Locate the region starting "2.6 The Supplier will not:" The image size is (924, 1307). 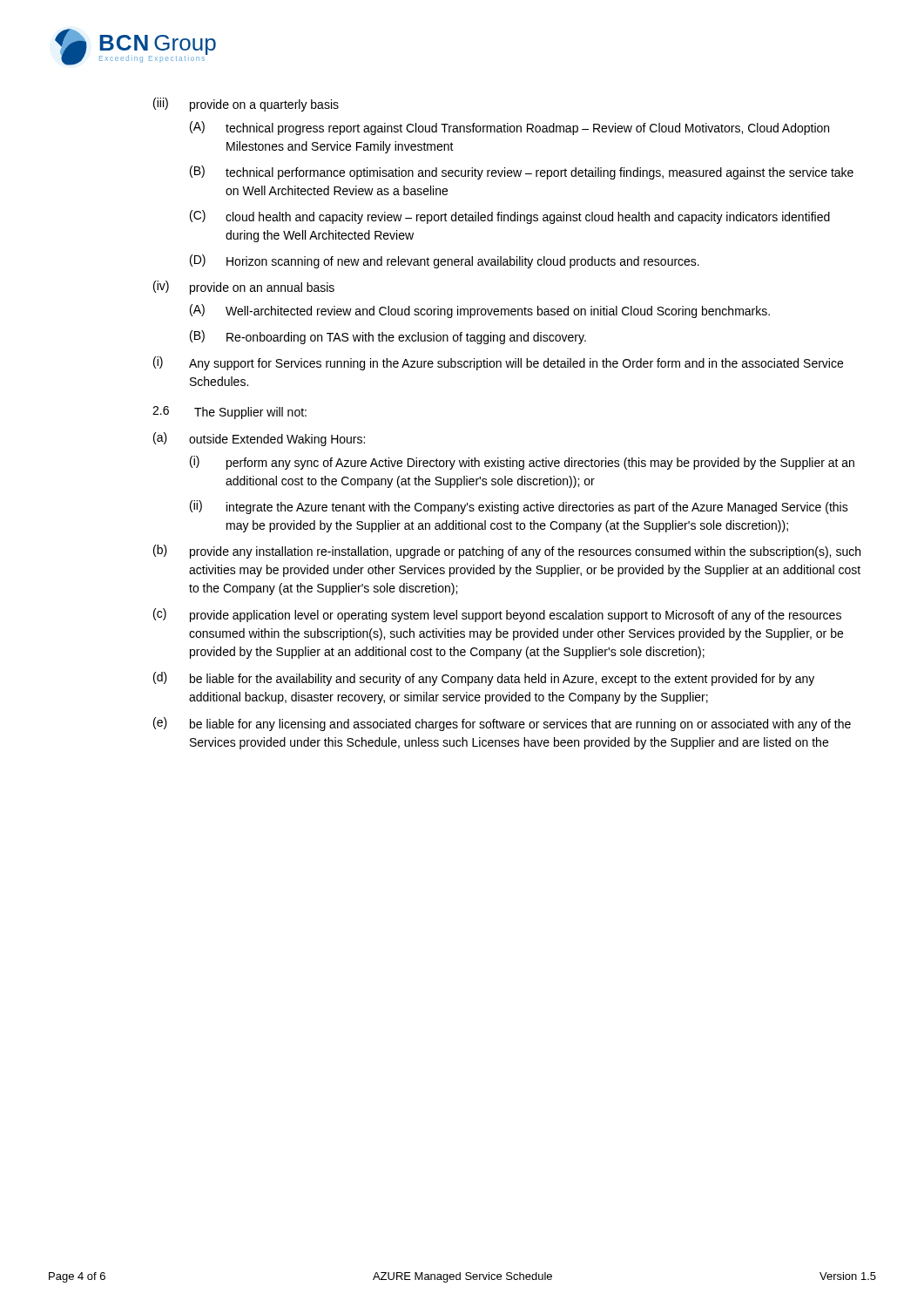[x=229, y=413]
